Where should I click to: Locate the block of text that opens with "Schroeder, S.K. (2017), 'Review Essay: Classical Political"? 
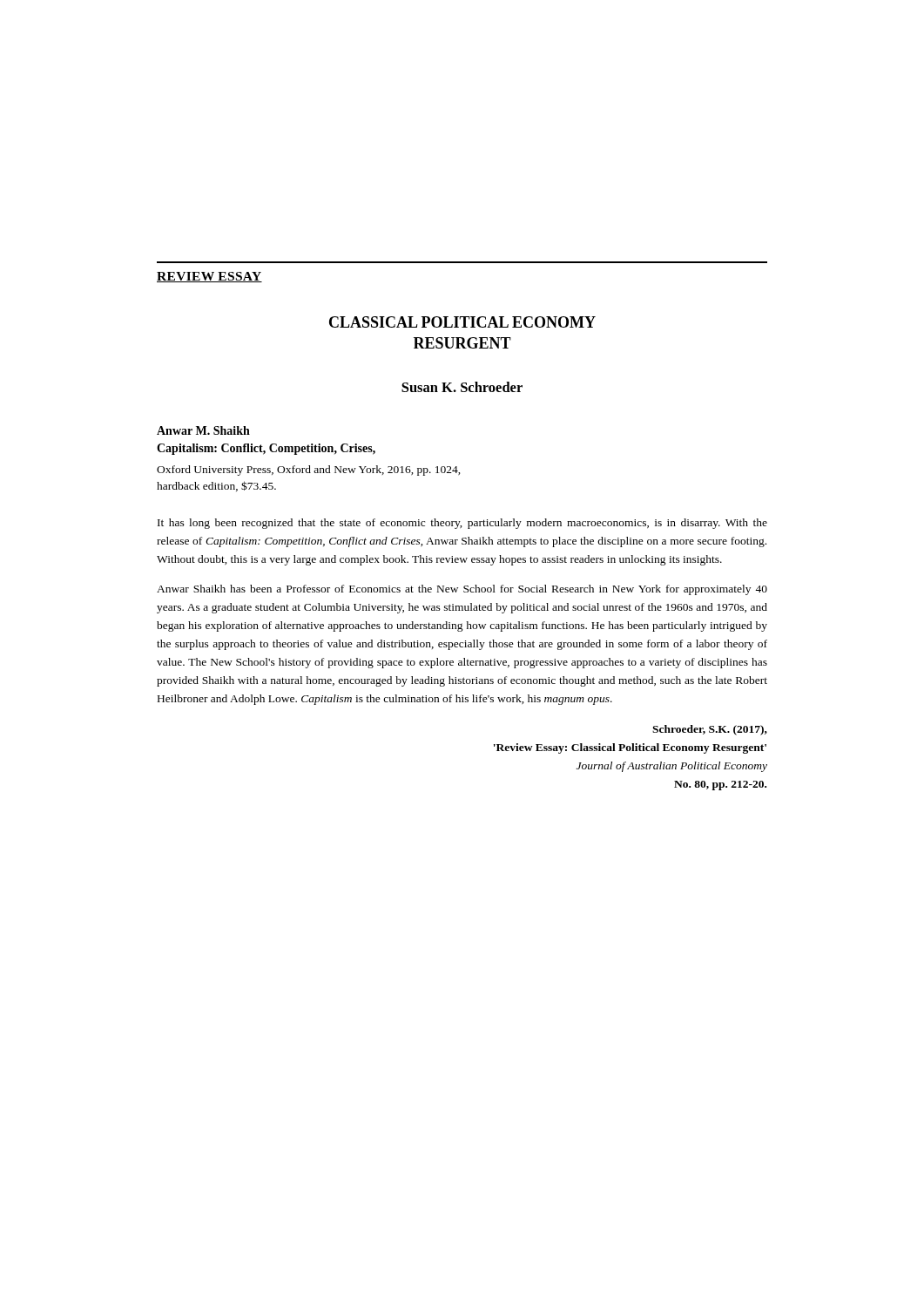click(x=630, y=756)
